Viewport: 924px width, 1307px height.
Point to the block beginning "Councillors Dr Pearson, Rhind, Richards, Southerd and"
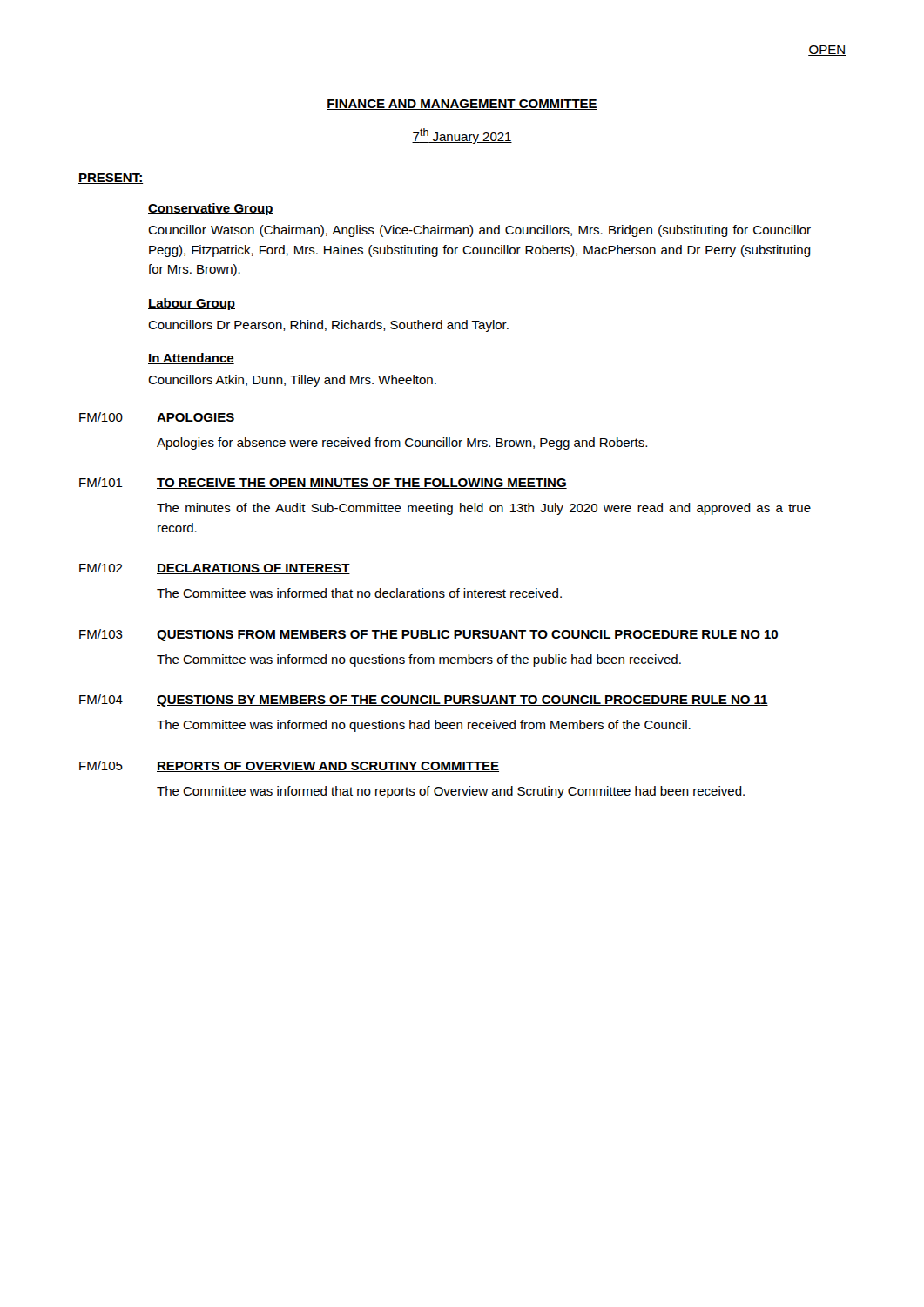(329, 324)
